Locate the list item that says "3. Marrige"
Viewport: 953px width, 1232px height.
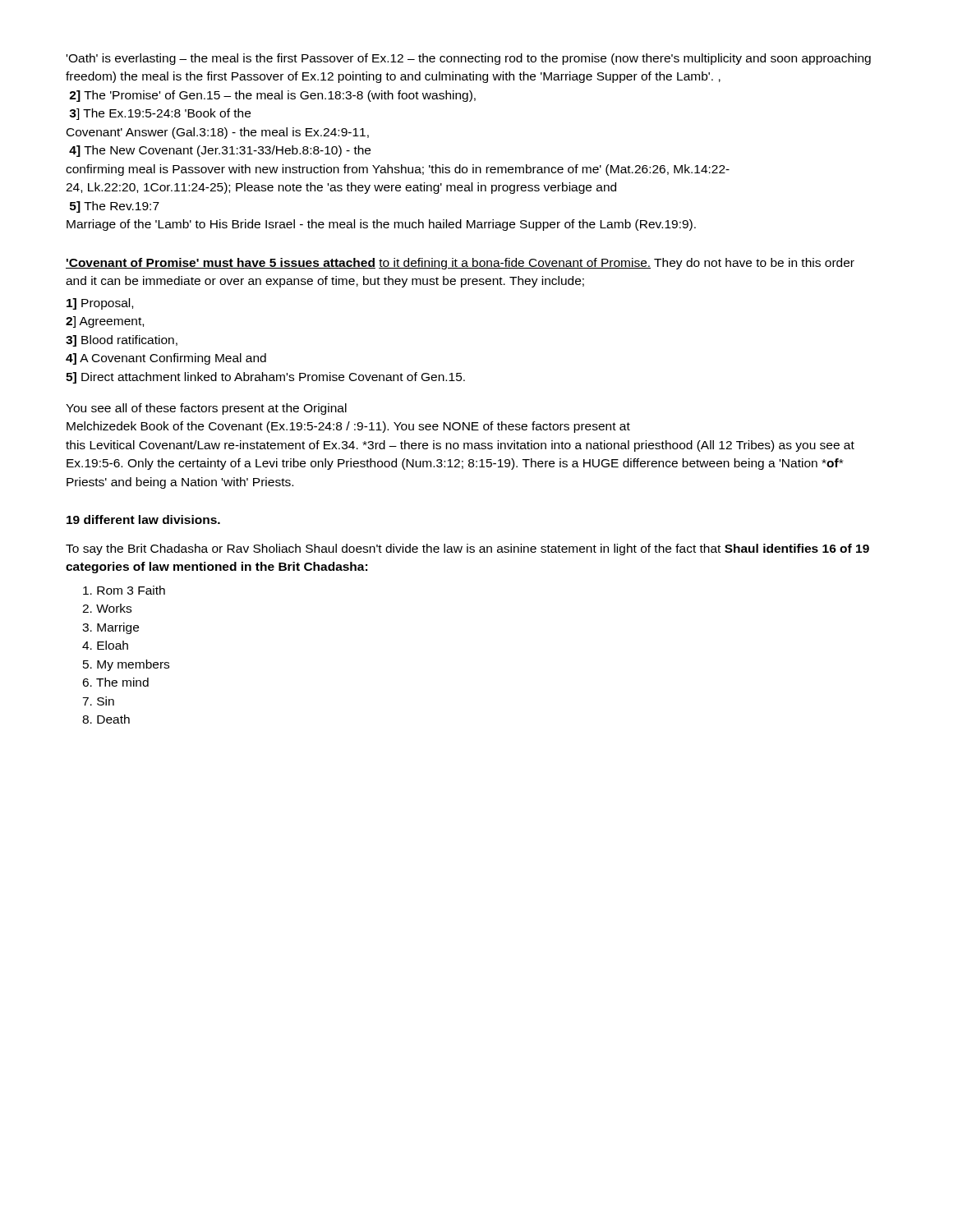(x=111, y=627)
